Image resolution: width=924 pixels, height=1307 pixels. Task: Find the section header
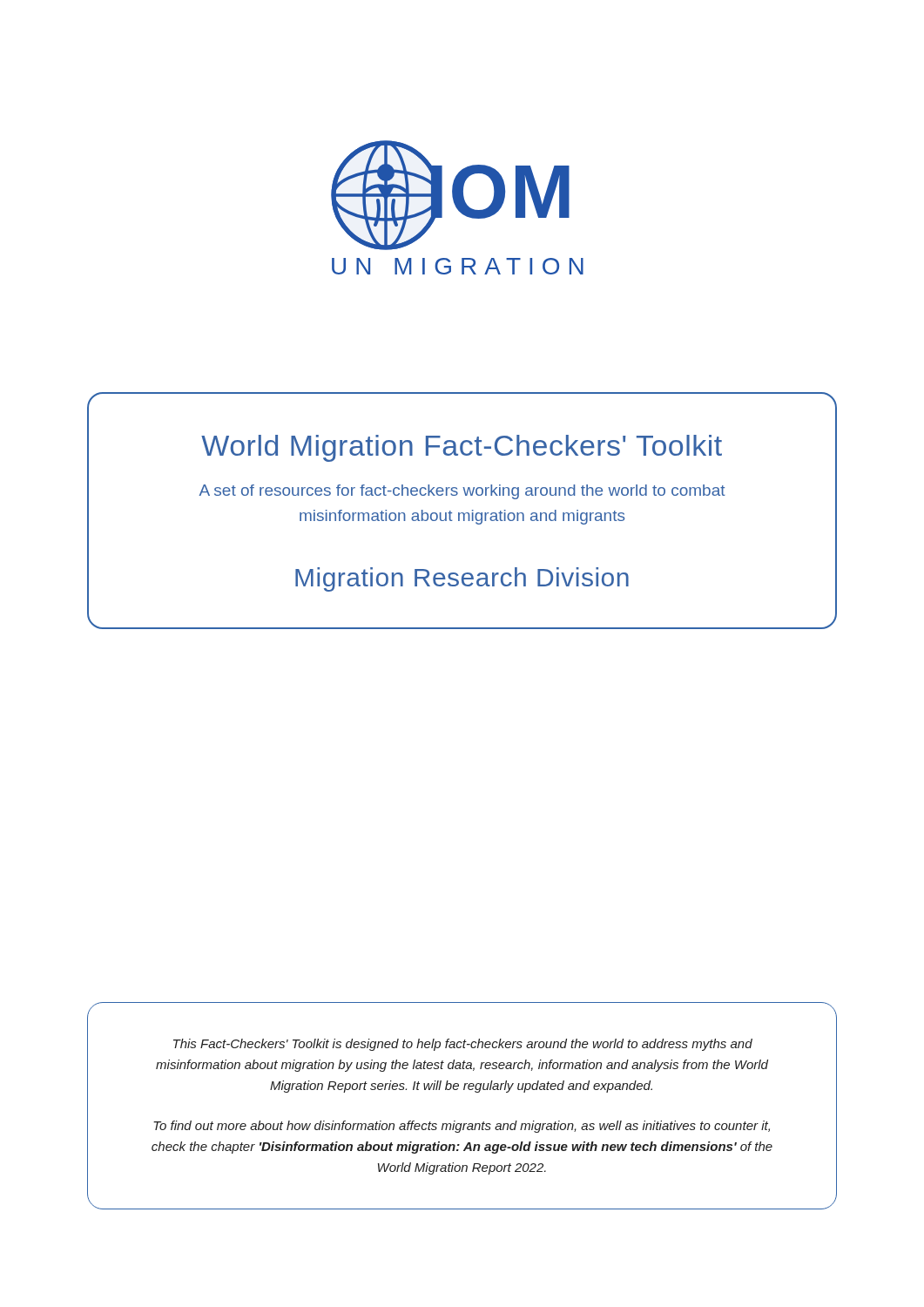point(462,577)
